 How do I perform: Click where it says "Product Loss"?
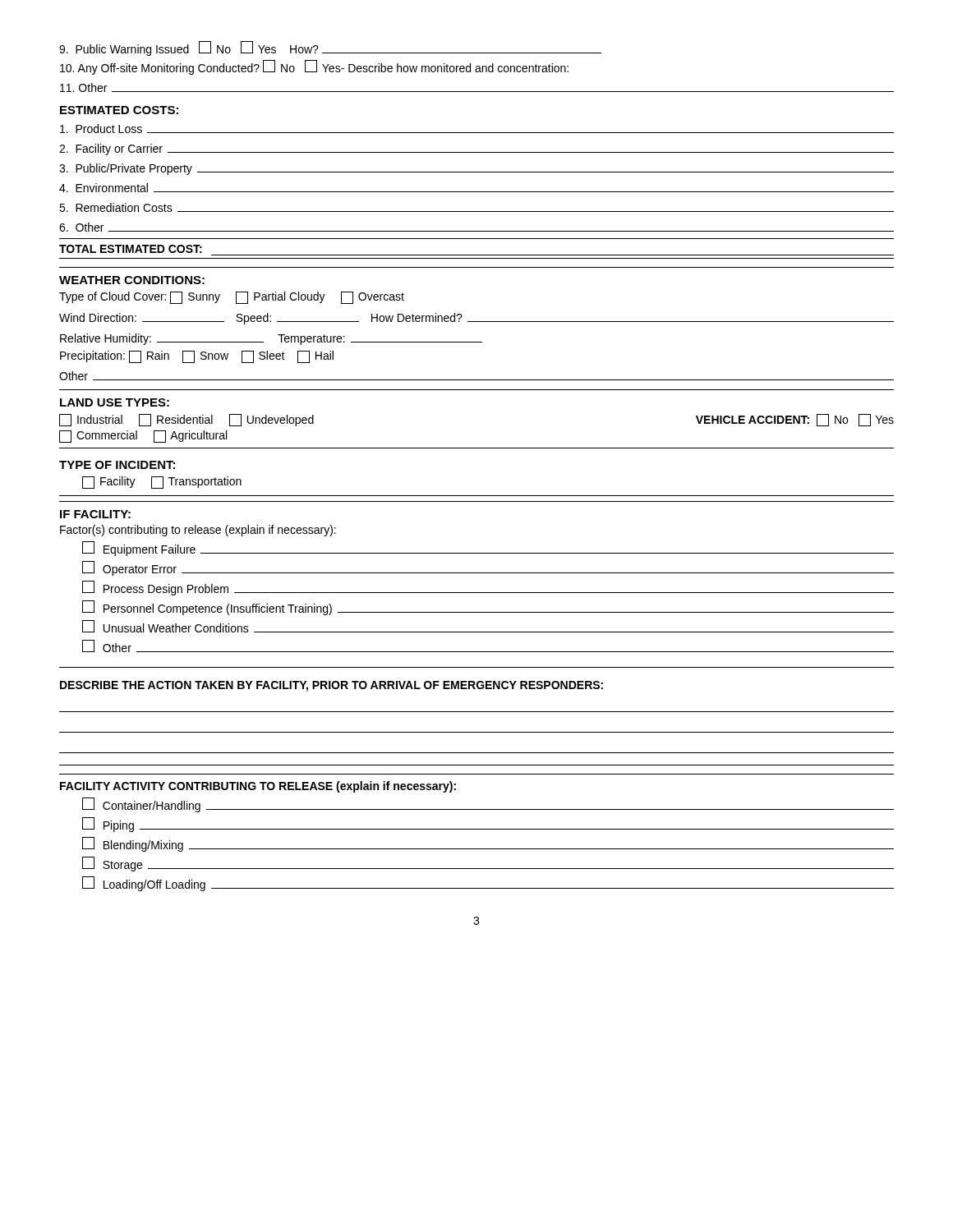[476, 128]
